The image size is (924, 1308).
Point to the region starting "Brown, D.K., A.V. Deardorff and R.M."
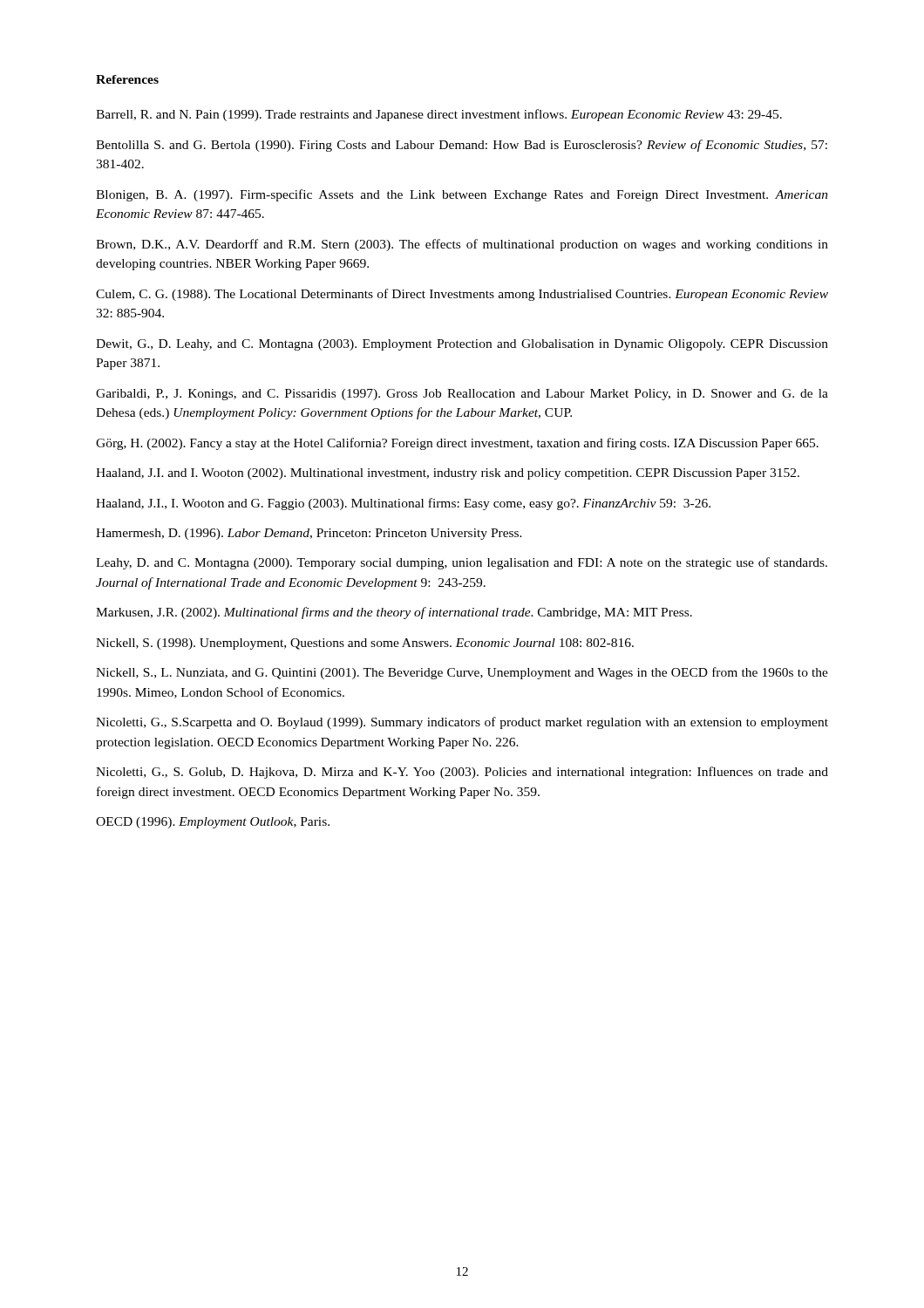coord(462,253)
